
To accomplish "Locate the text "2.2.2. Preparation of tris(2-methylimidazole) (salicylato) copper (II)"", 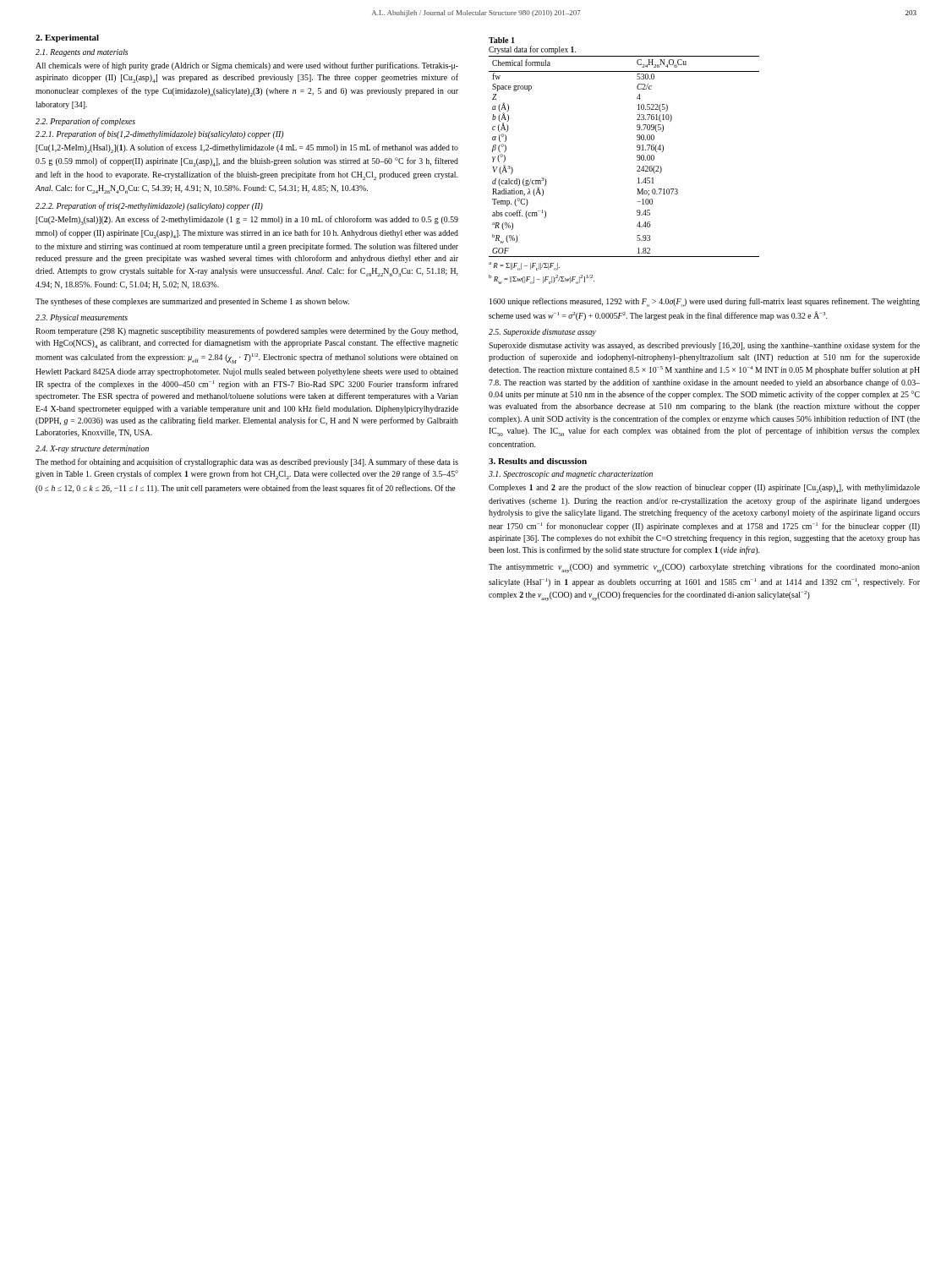I will tap(149, 206).
